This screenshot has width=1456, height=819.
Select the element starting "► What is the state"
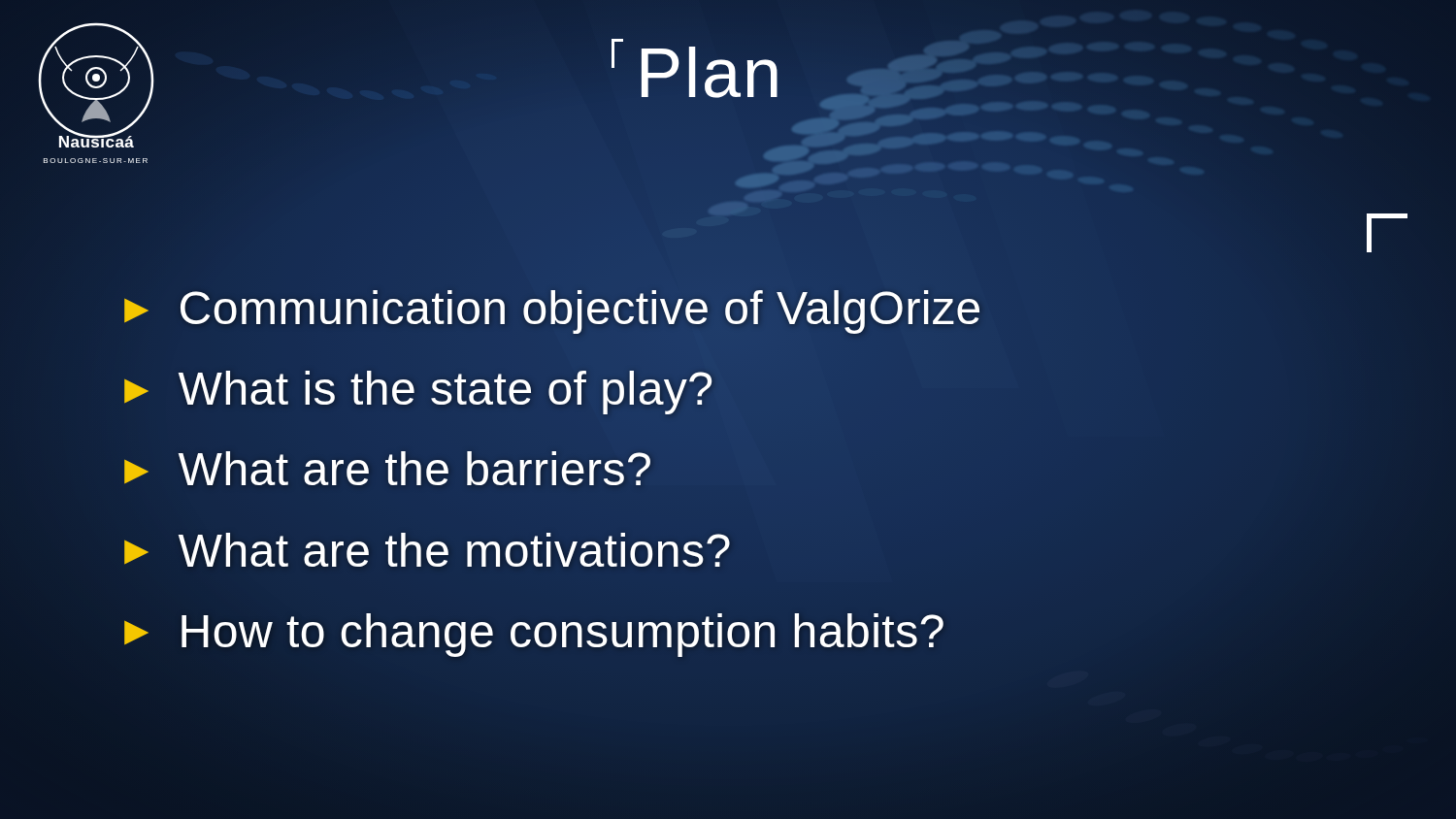[415, 389]
